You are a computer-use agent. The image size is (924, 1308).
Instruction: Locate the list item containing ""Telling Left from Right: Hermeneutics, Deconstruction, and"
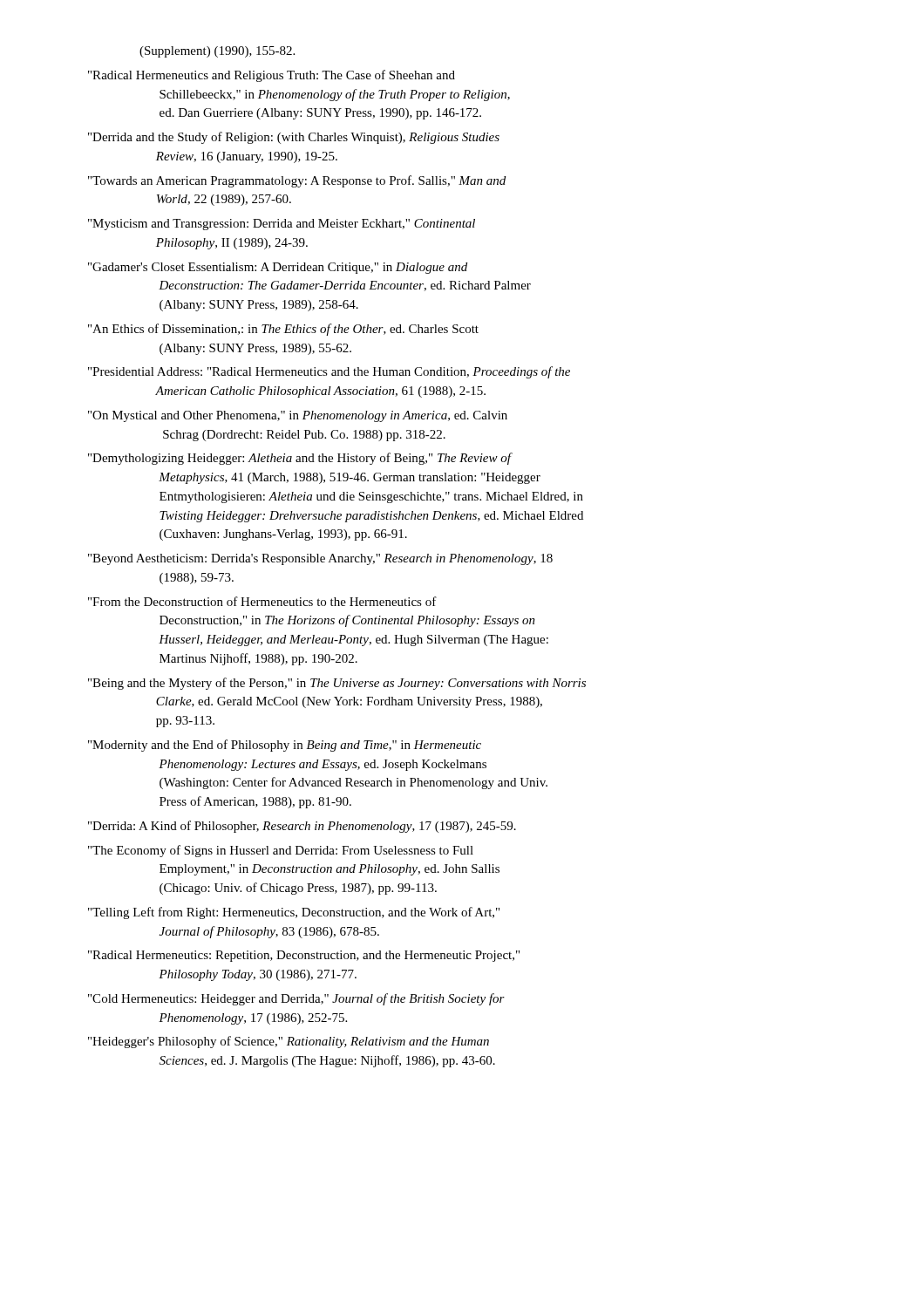pyautogui.click(x=471, y=923)
